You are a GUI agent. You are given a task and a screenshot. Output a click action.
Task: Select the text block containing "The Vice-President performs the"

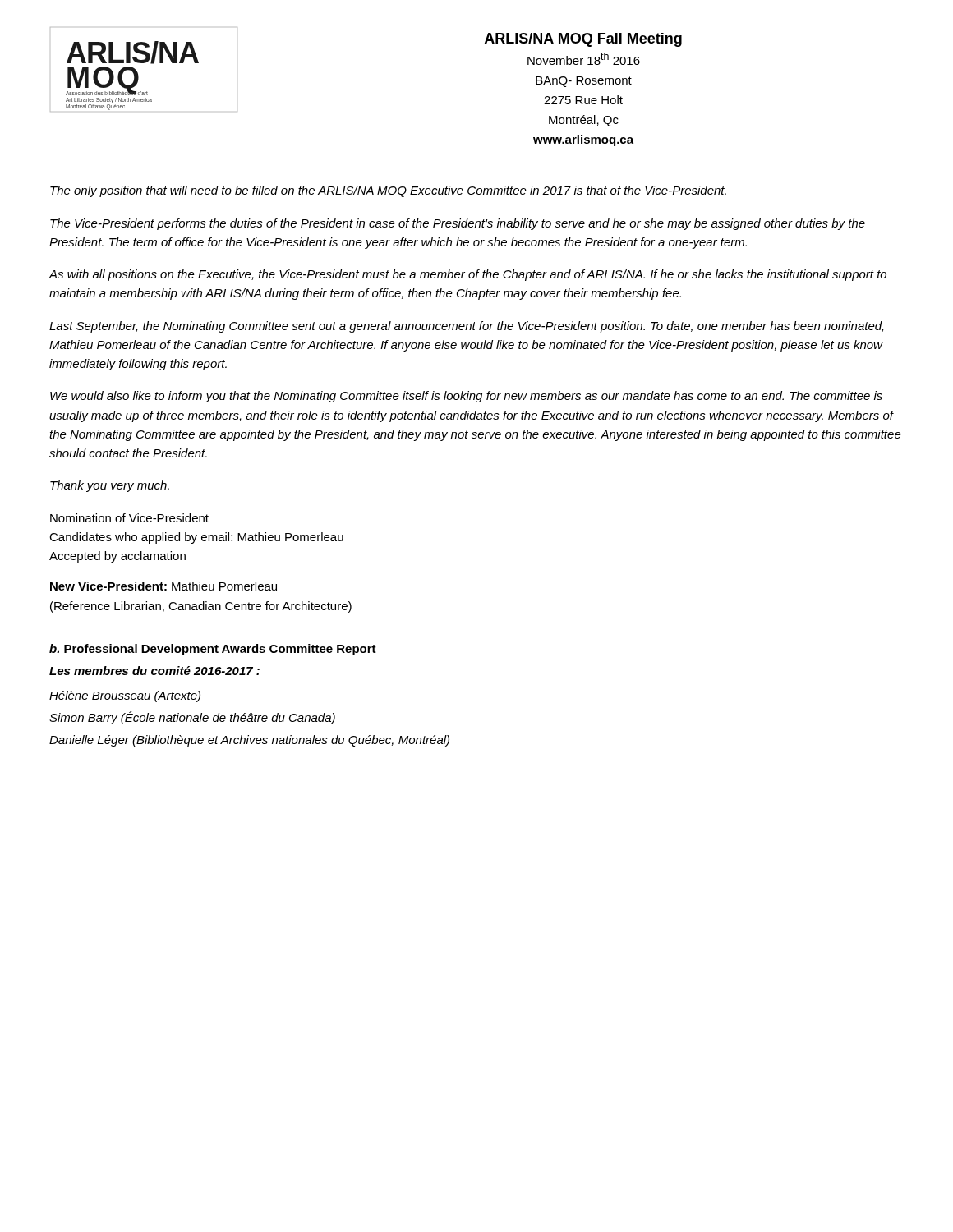[457, 232]
